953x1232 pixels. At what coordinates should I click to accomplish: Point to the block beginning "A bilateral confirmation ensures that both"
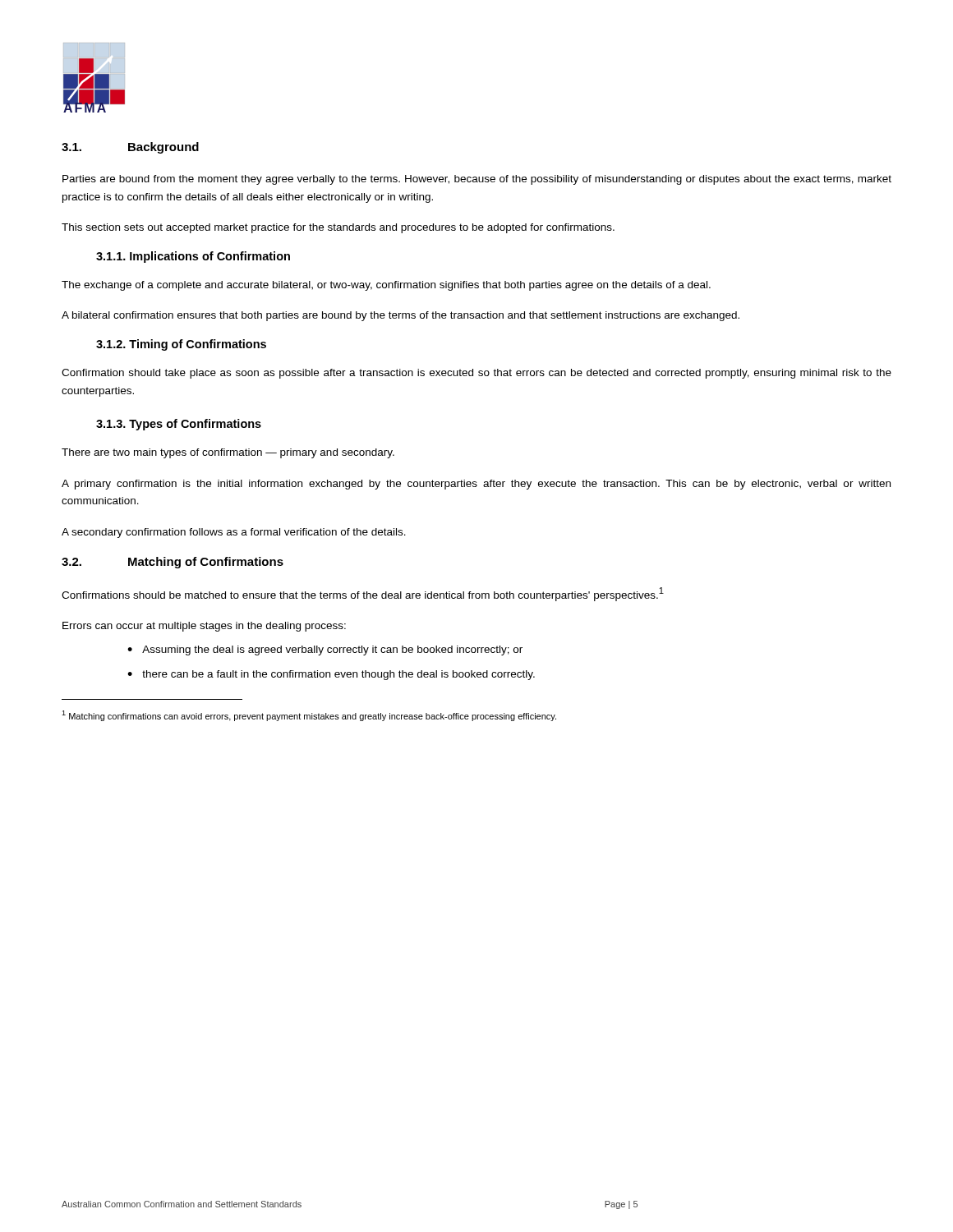pos(401,315)
